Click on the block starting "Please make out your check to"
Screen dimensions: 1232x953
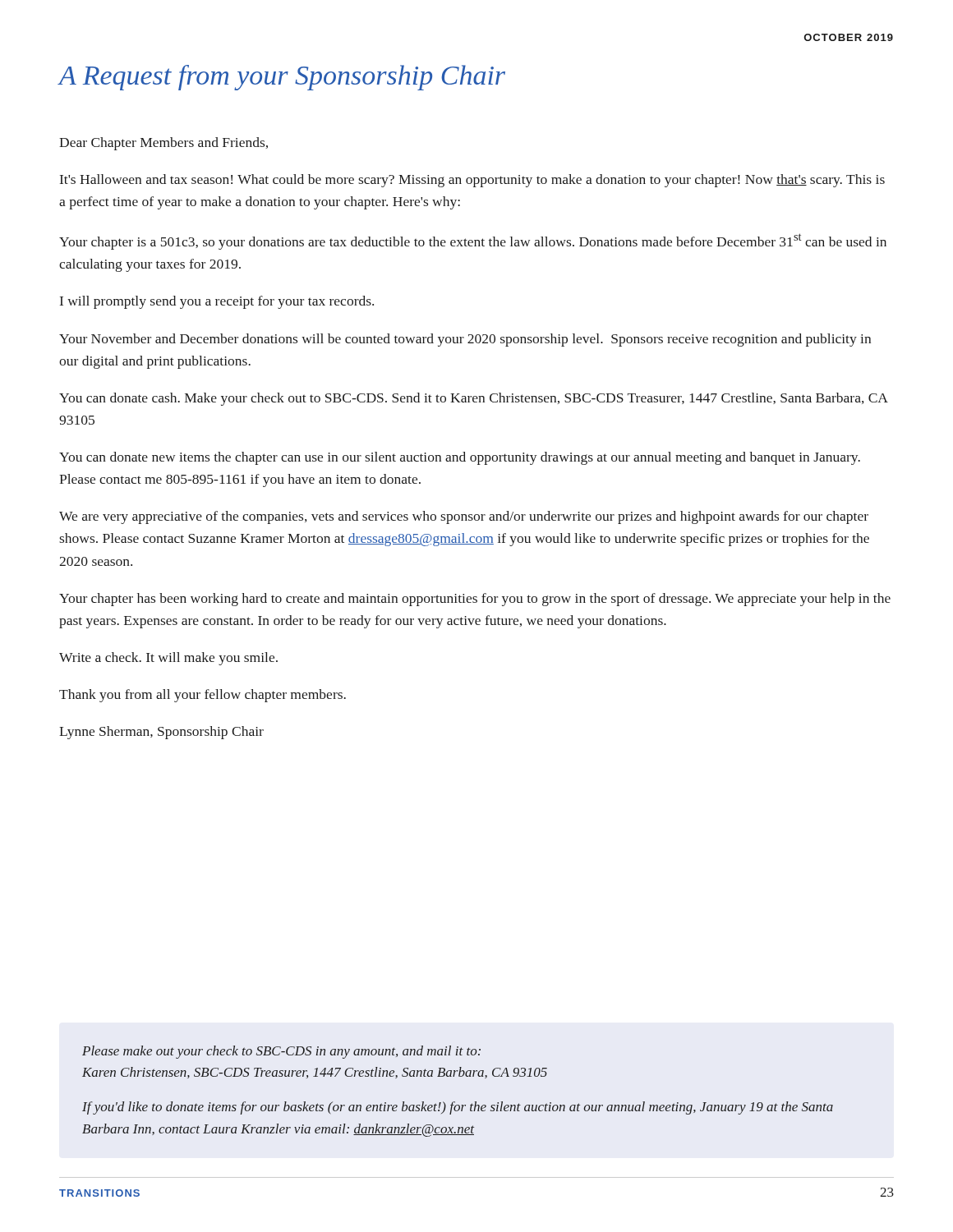point(476,1090)
